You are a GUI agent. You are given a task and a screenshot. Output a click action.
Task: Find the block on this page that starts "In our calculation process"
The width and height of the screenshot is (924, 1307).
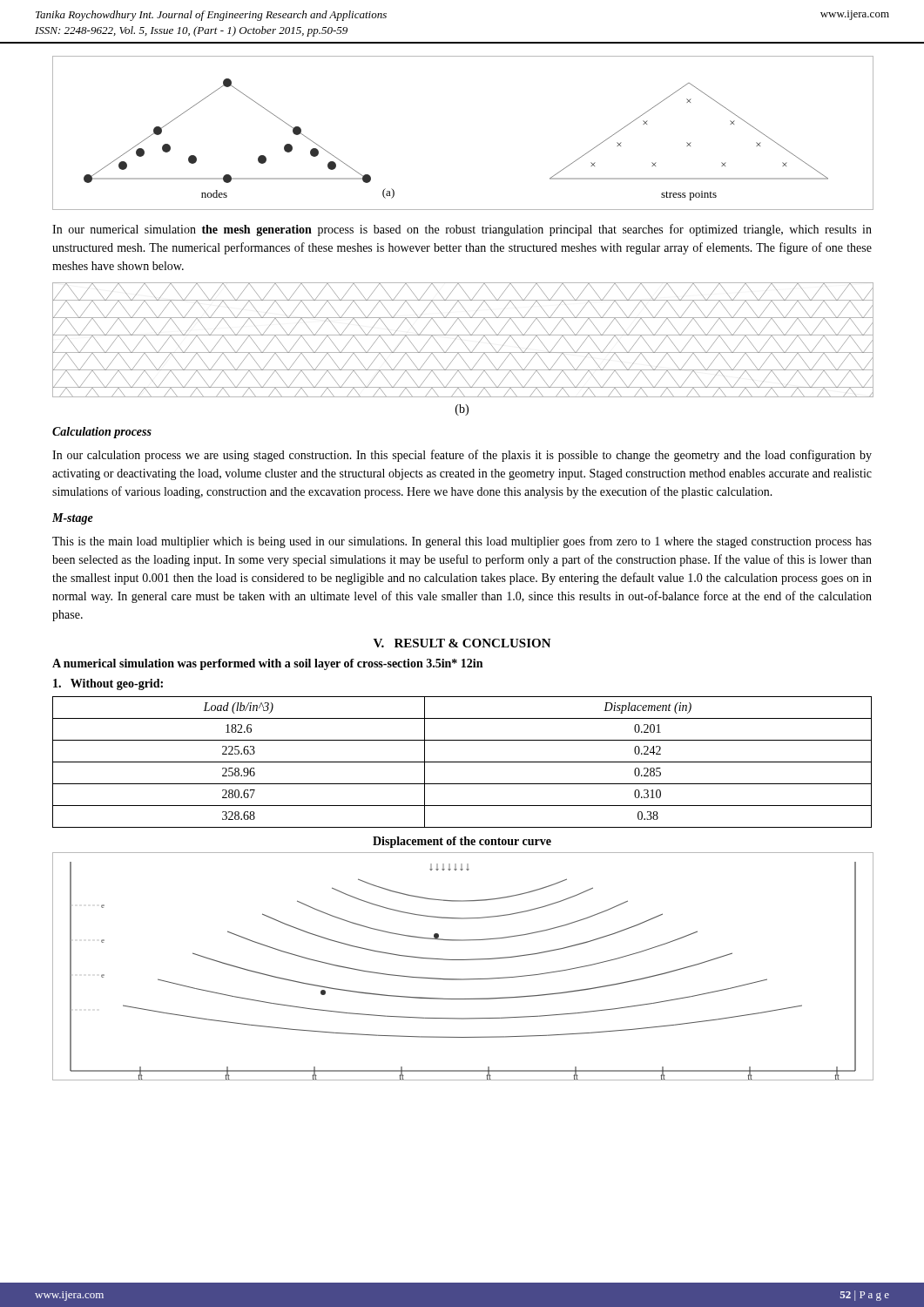point(462,474)
